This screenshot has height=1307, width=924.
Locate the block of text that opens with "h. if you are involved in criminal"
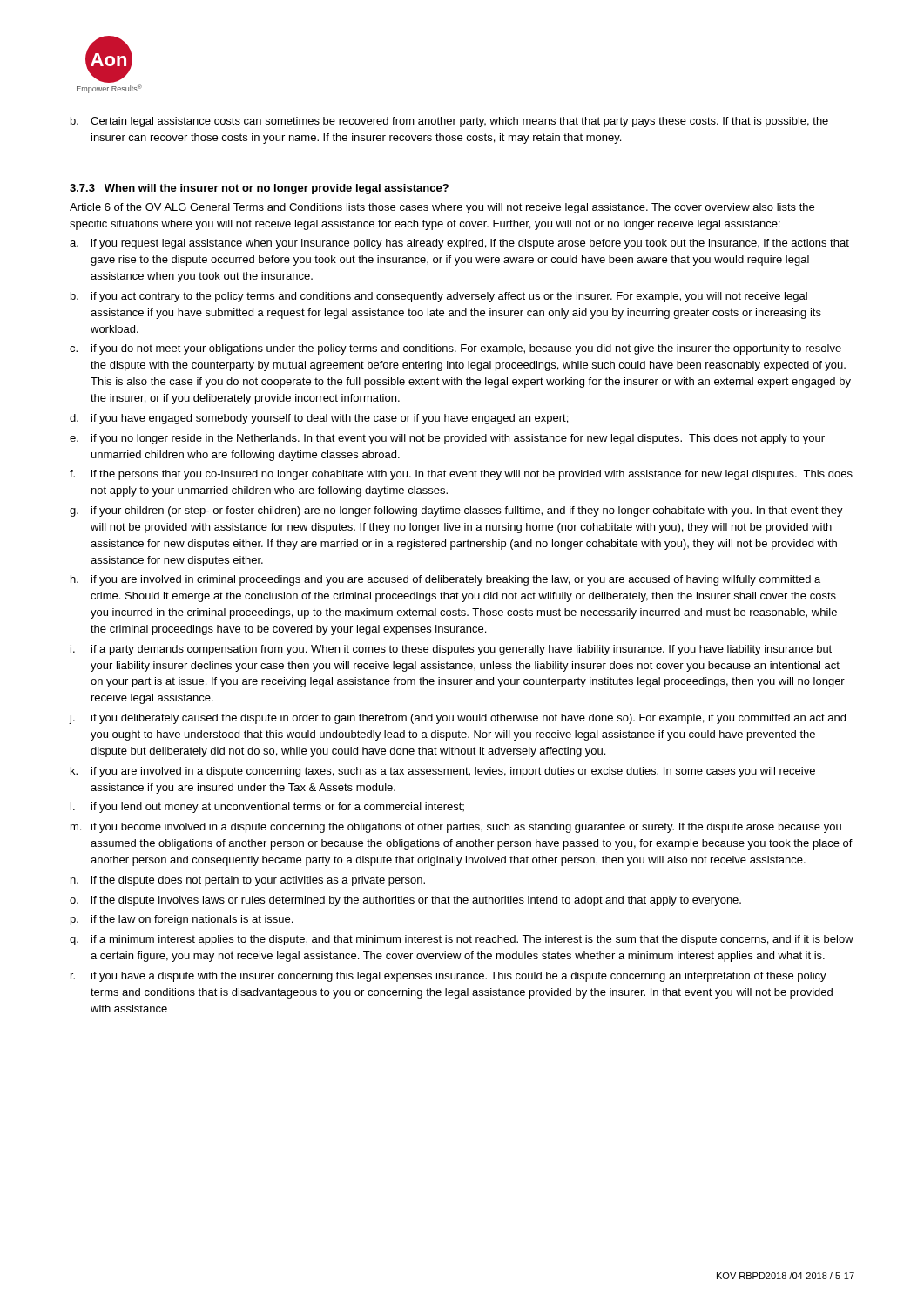[x=462, y=605]
